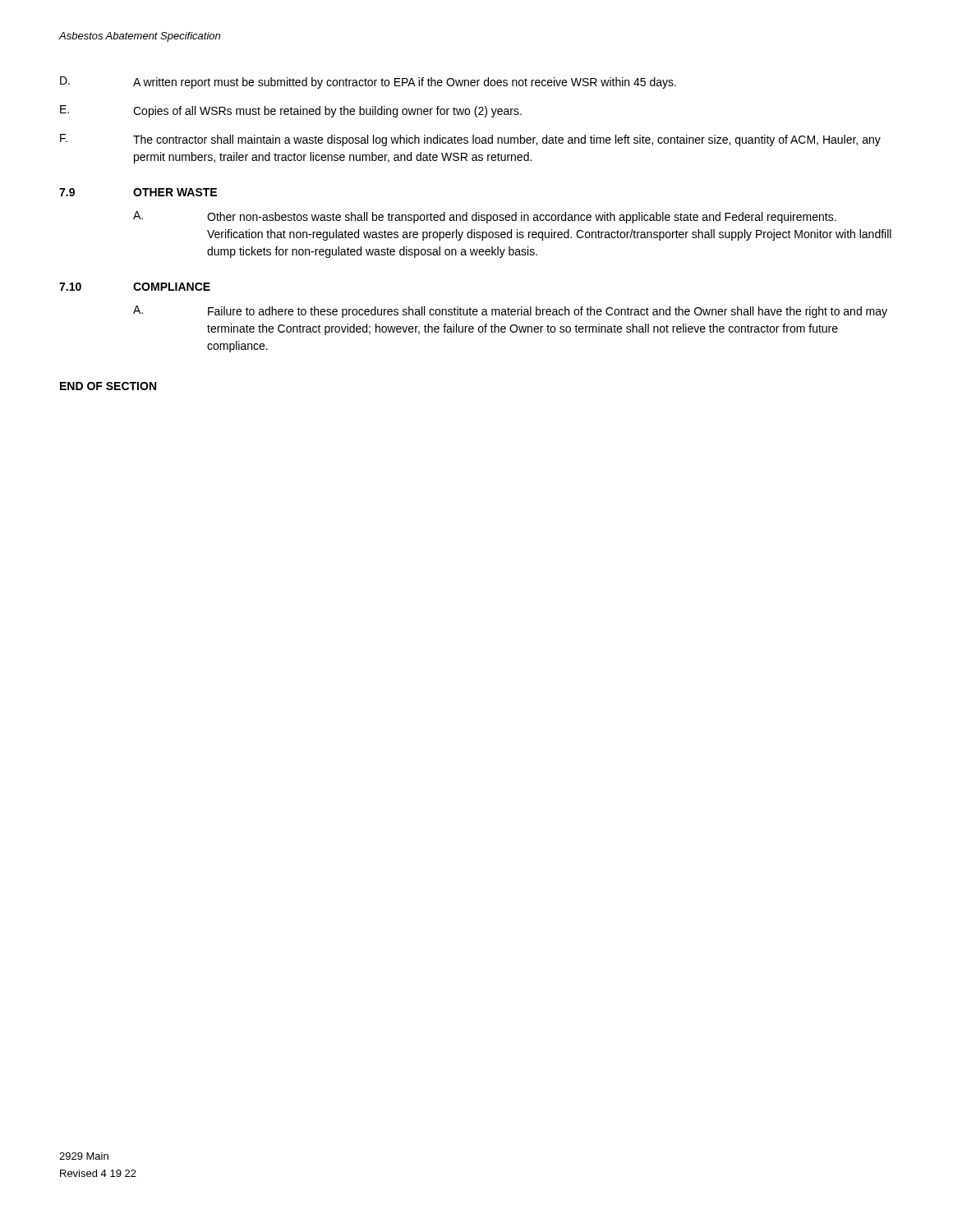The height and width of the screenshot is (1232, 953).
Task: Find the text starting "7.9 OTHER WASTE"
Action: 138,192
